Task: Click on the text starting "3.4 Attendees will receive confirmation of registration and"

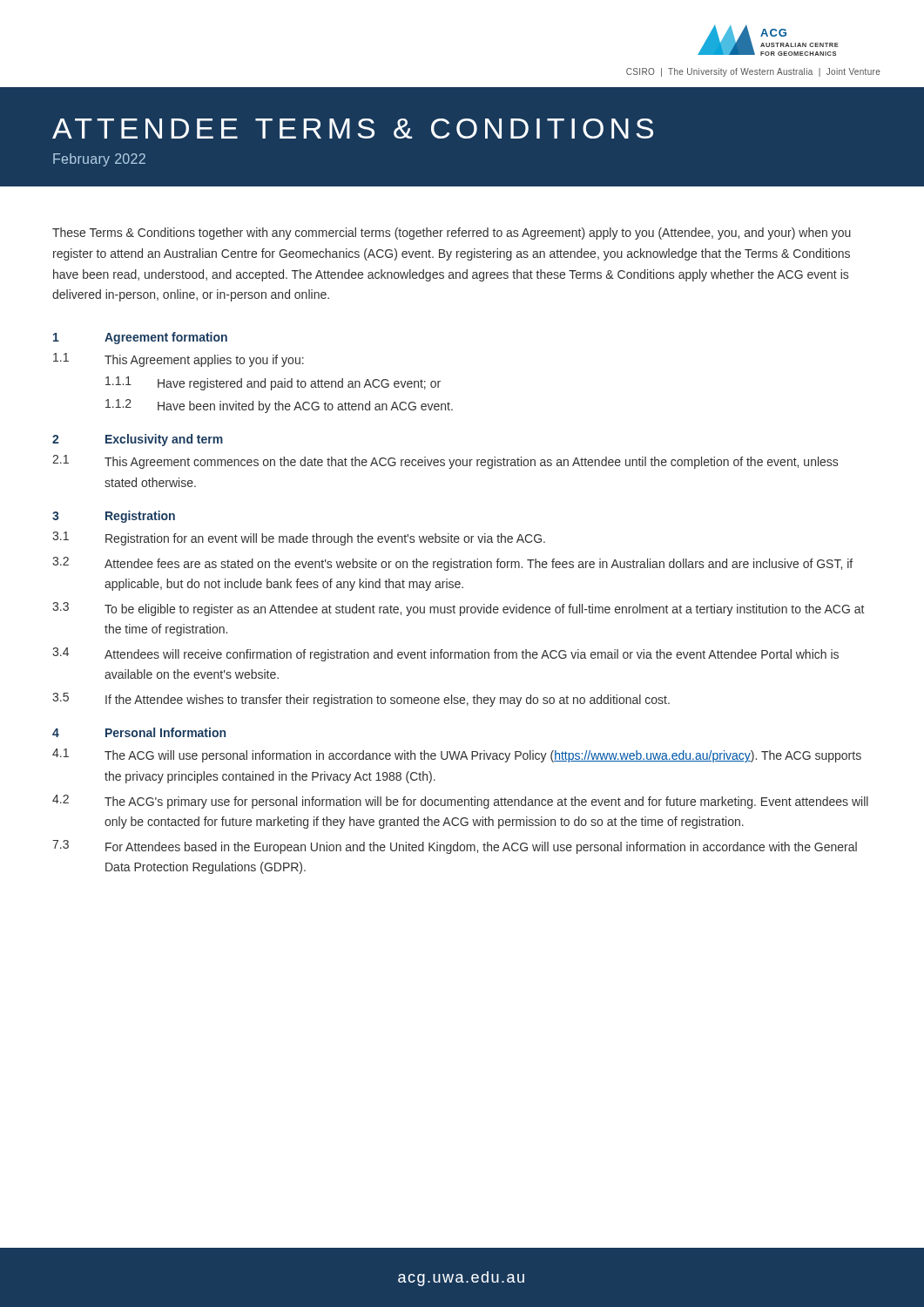Action: point(462,665)
